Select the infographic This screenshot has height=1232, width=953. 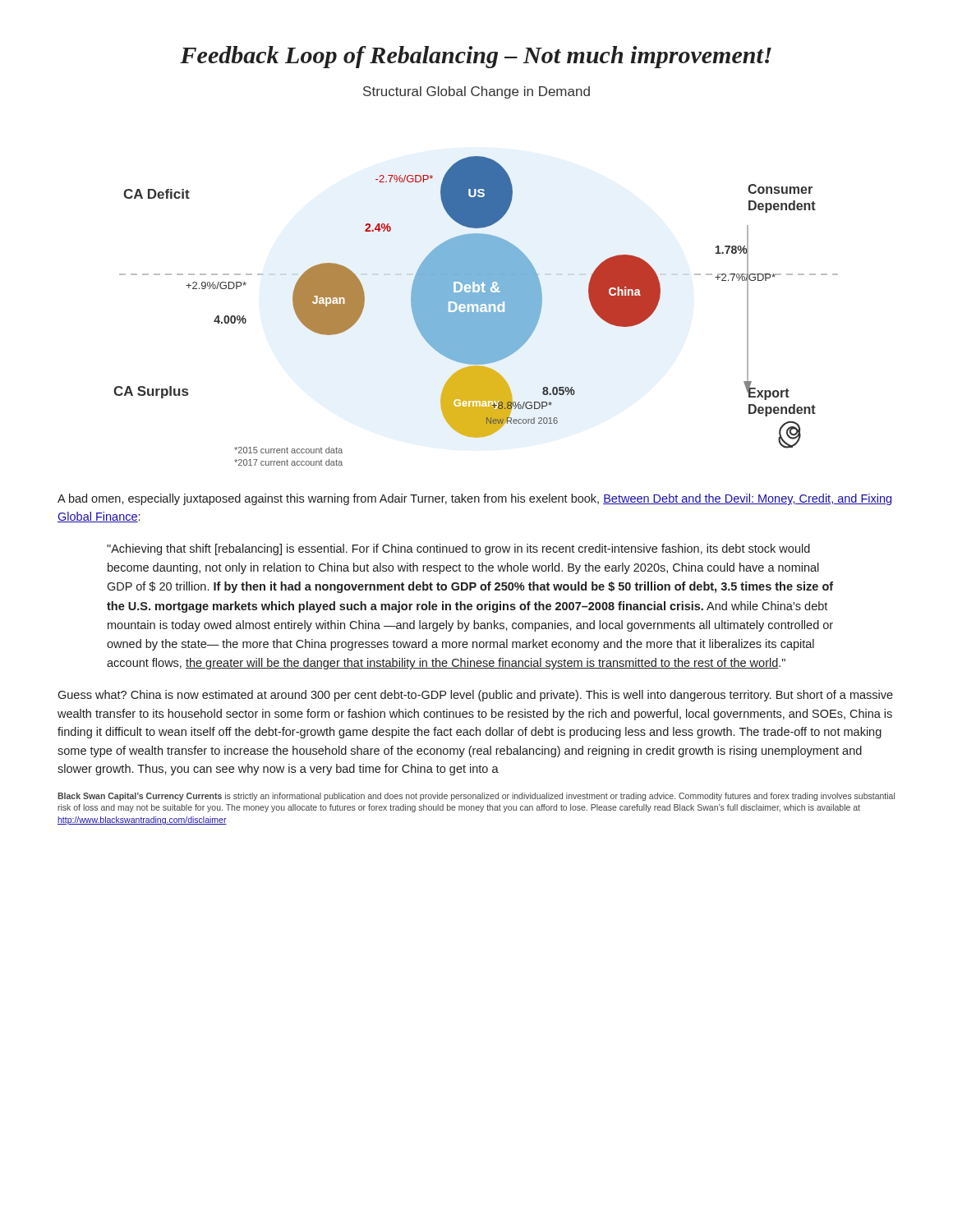coord(476,279)
